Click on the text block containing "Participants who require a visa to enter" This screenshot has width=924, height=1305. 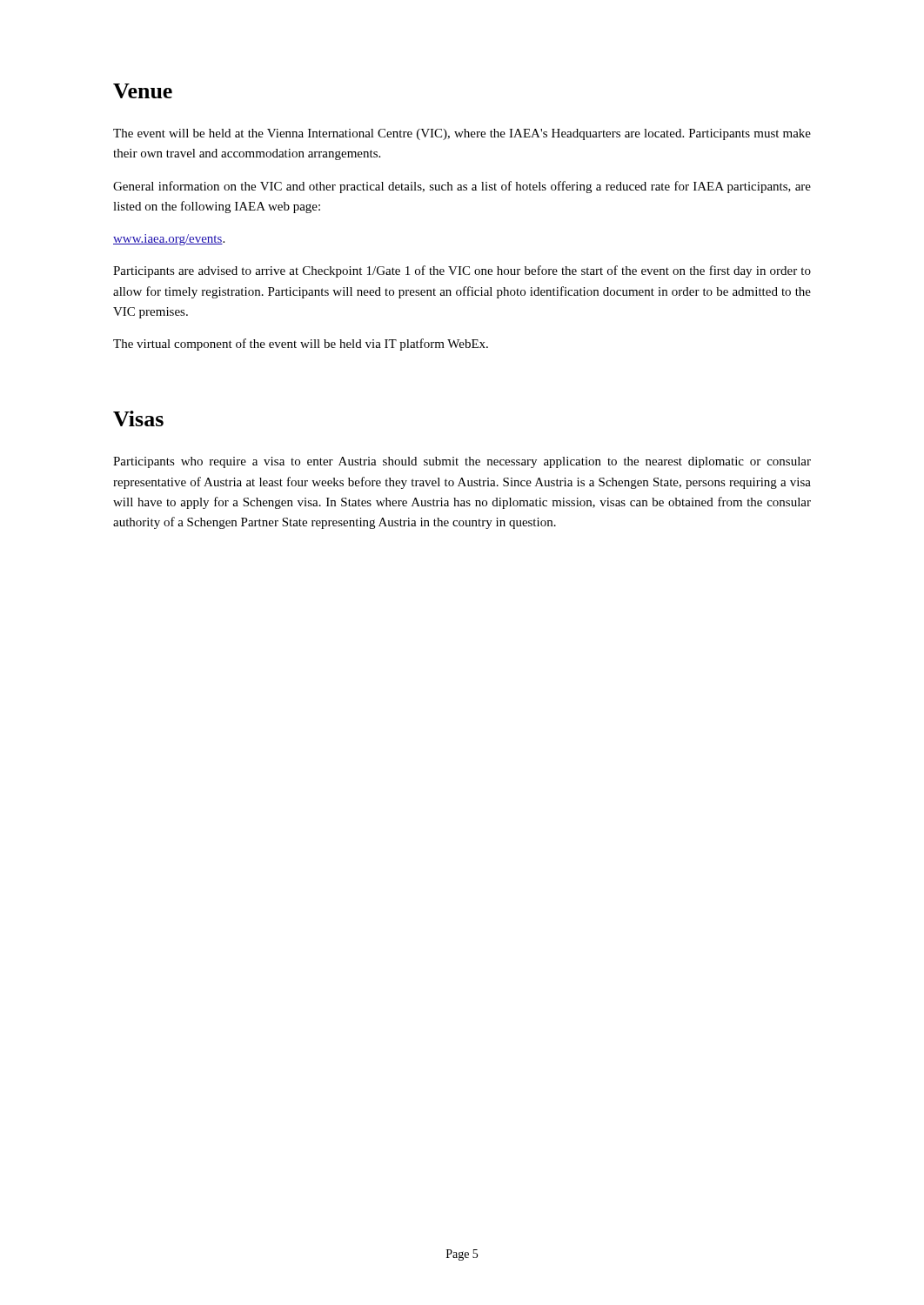coord(462,492)
